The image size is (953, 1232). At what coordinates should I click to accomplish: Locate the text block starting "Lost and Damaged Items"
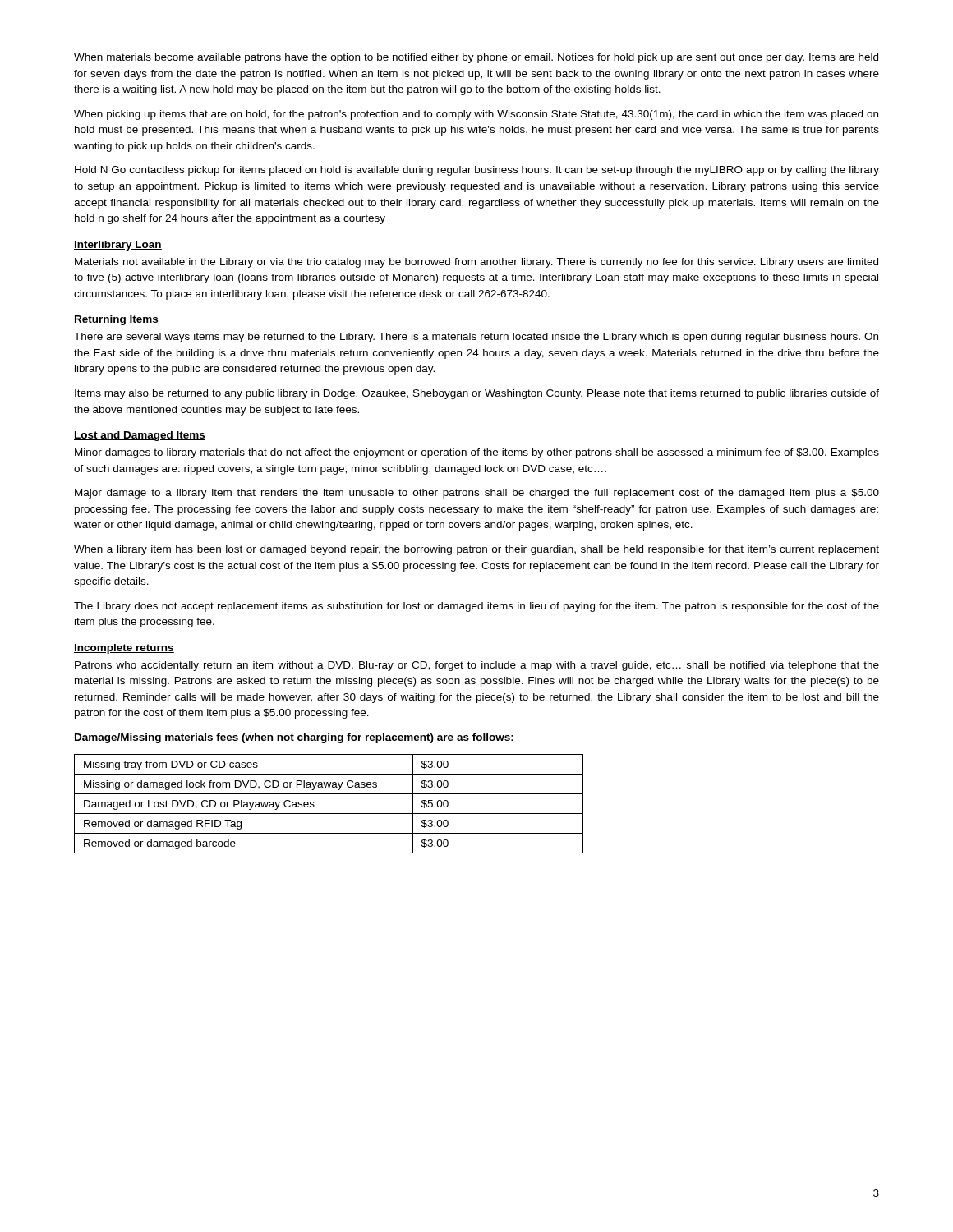140,436
